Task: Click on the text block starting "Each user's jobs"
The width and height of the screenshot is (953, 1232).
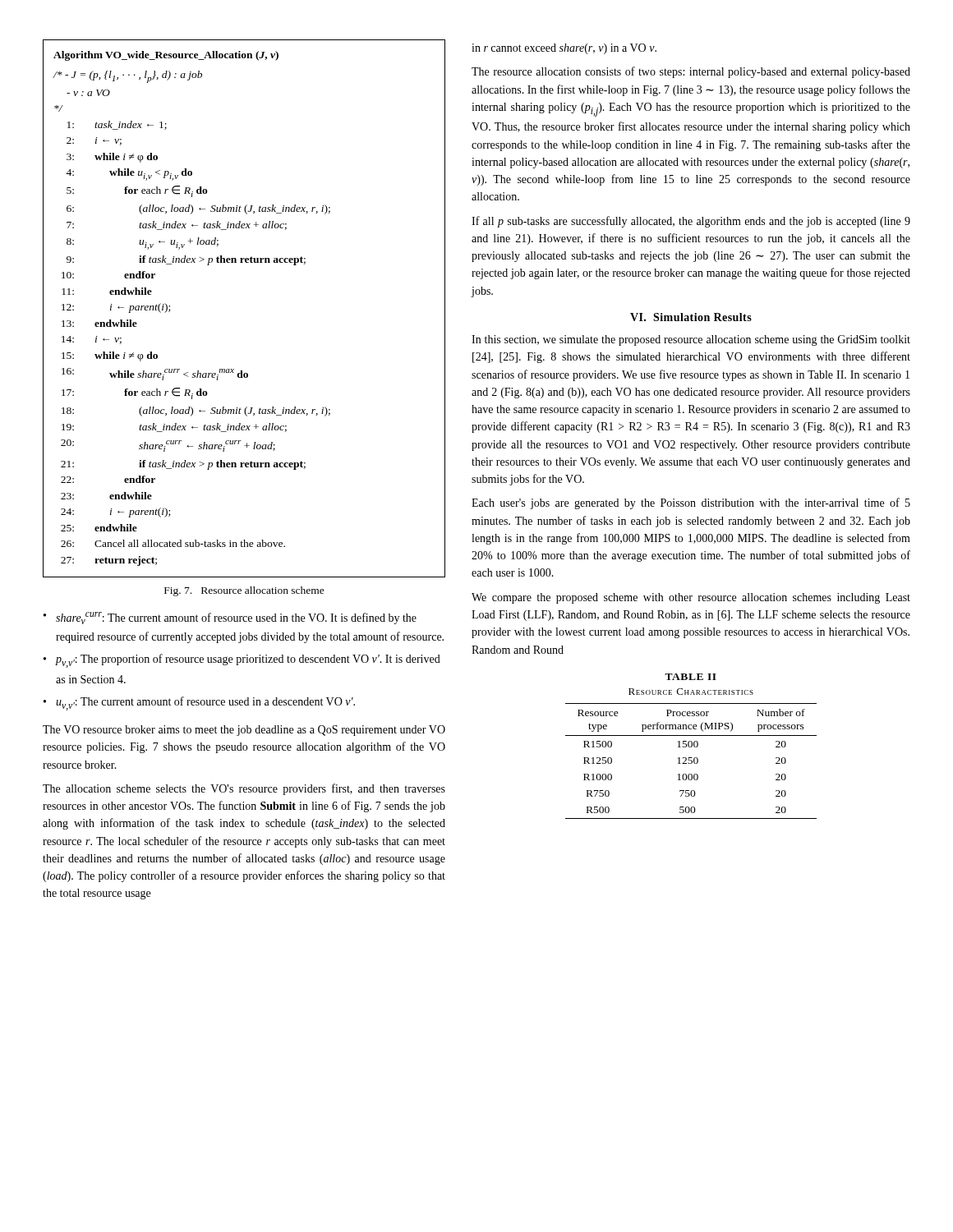Action: [691, 538]
